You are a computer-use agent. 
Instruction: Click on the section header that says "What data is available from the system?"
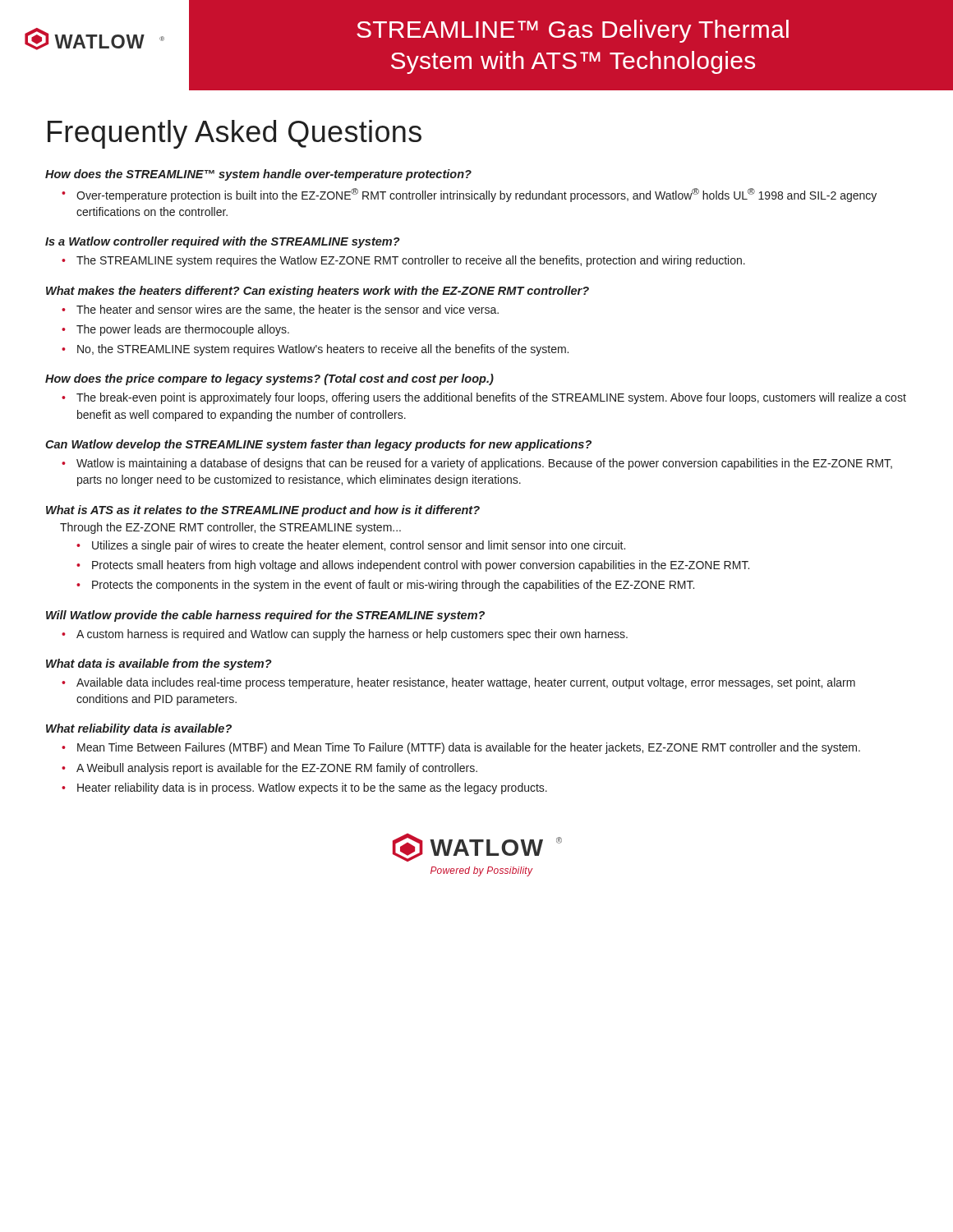[x=159, y=664]
